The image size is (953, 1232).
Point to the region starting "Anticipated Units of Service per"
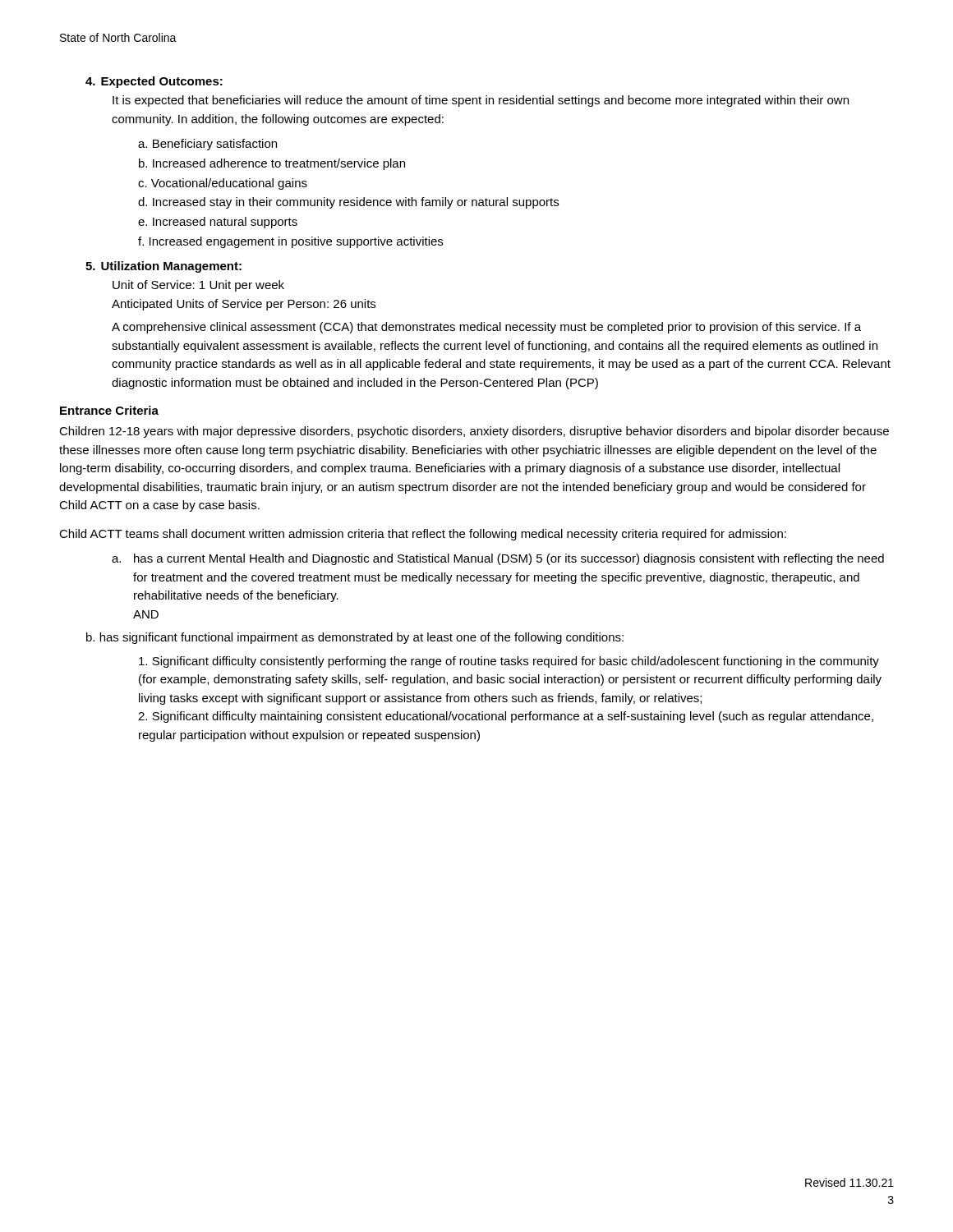pos(244,304)
